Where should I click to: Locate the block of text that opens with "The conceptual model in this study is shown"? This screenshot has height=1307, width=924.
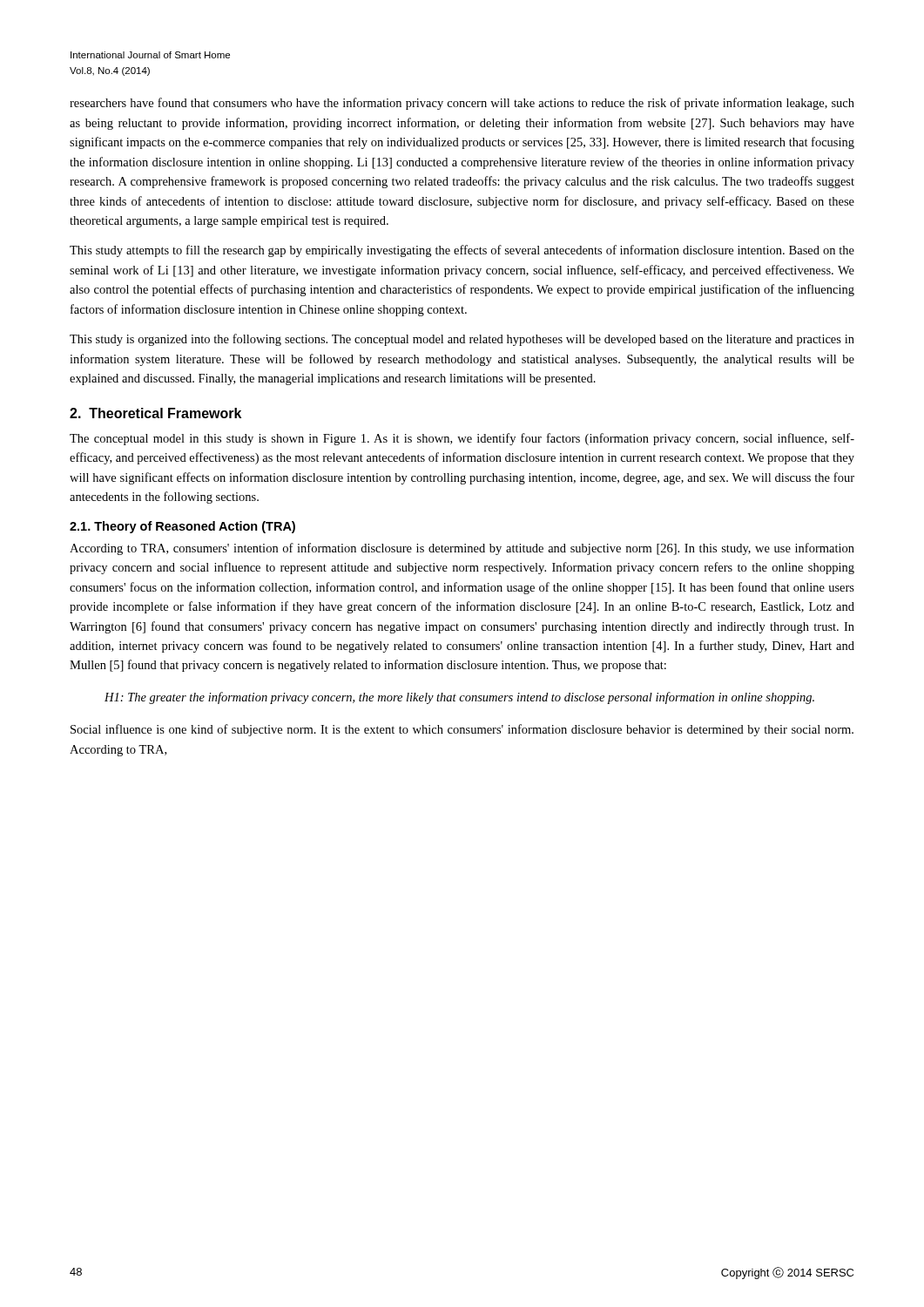point(462,468)
